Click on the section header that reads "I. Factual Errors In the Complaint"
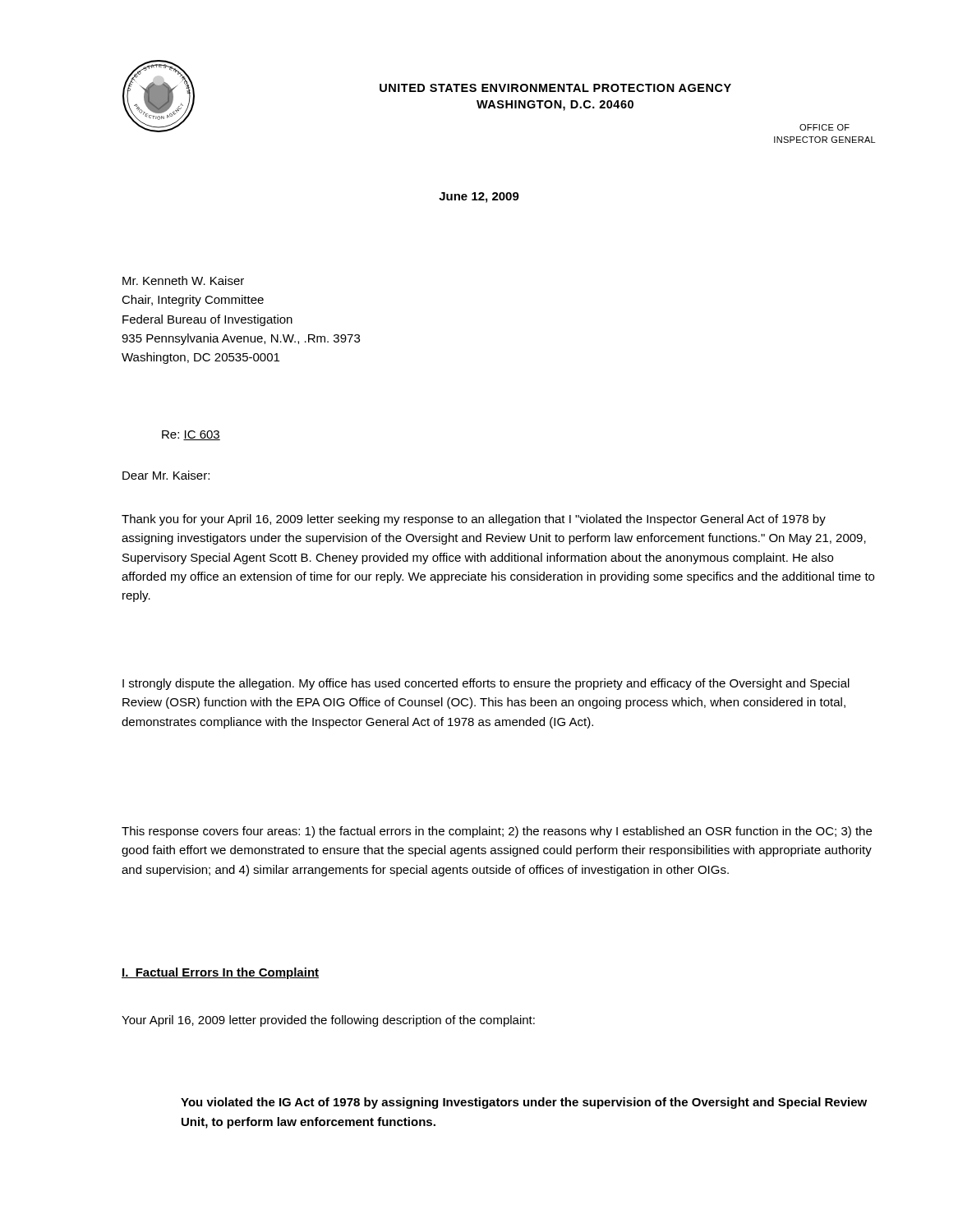This screenshot has width=958, height=1232. [x=220, y=972]
